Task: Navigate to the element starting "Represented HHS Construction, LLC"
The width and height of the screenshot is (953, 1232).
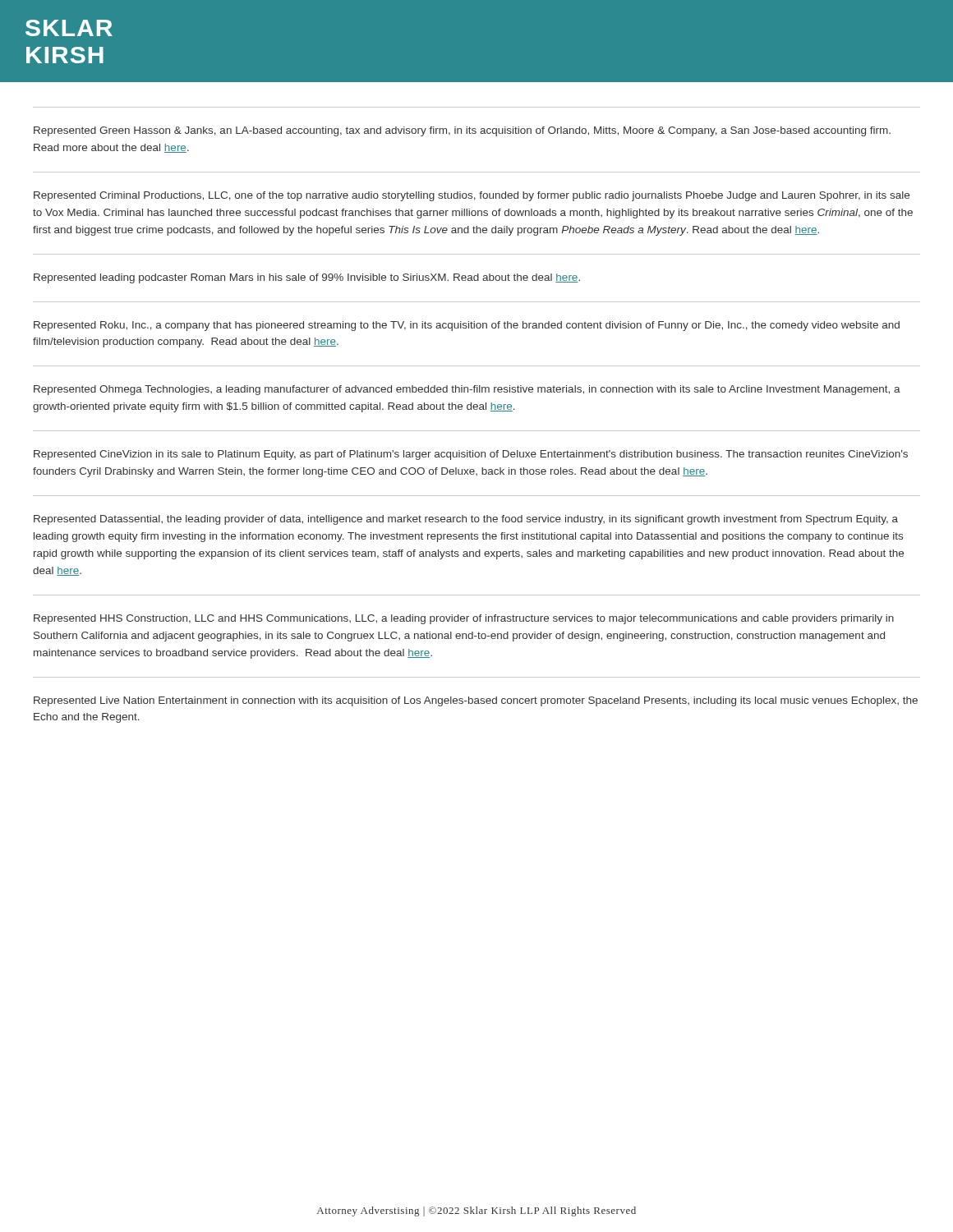Action: (x=463, y=635)
